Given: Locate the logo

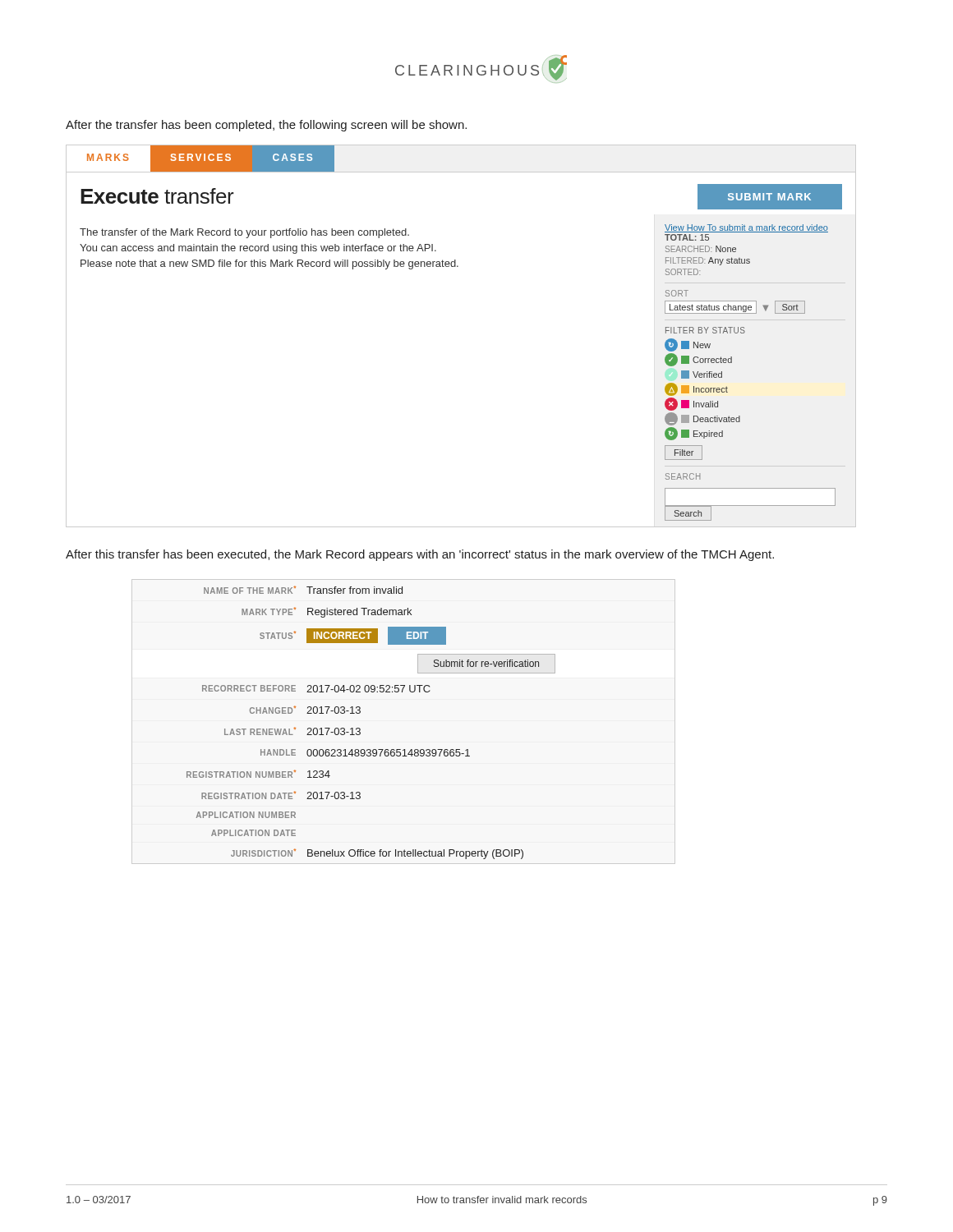Looking at the screenshot, I should [476, 72].
